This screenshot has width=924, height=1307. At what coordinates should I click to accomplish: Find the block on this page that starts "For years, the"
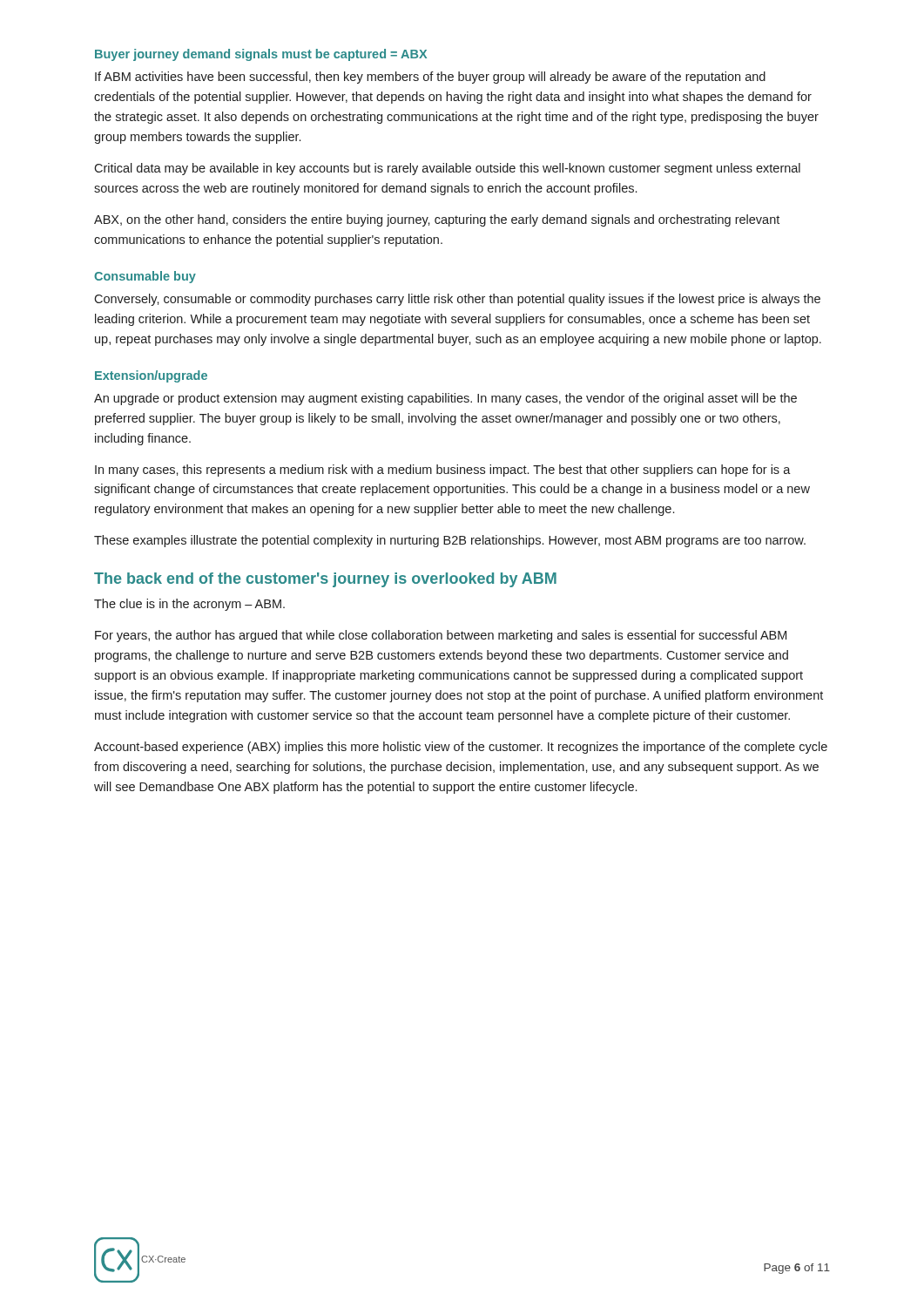pos(459,675)
